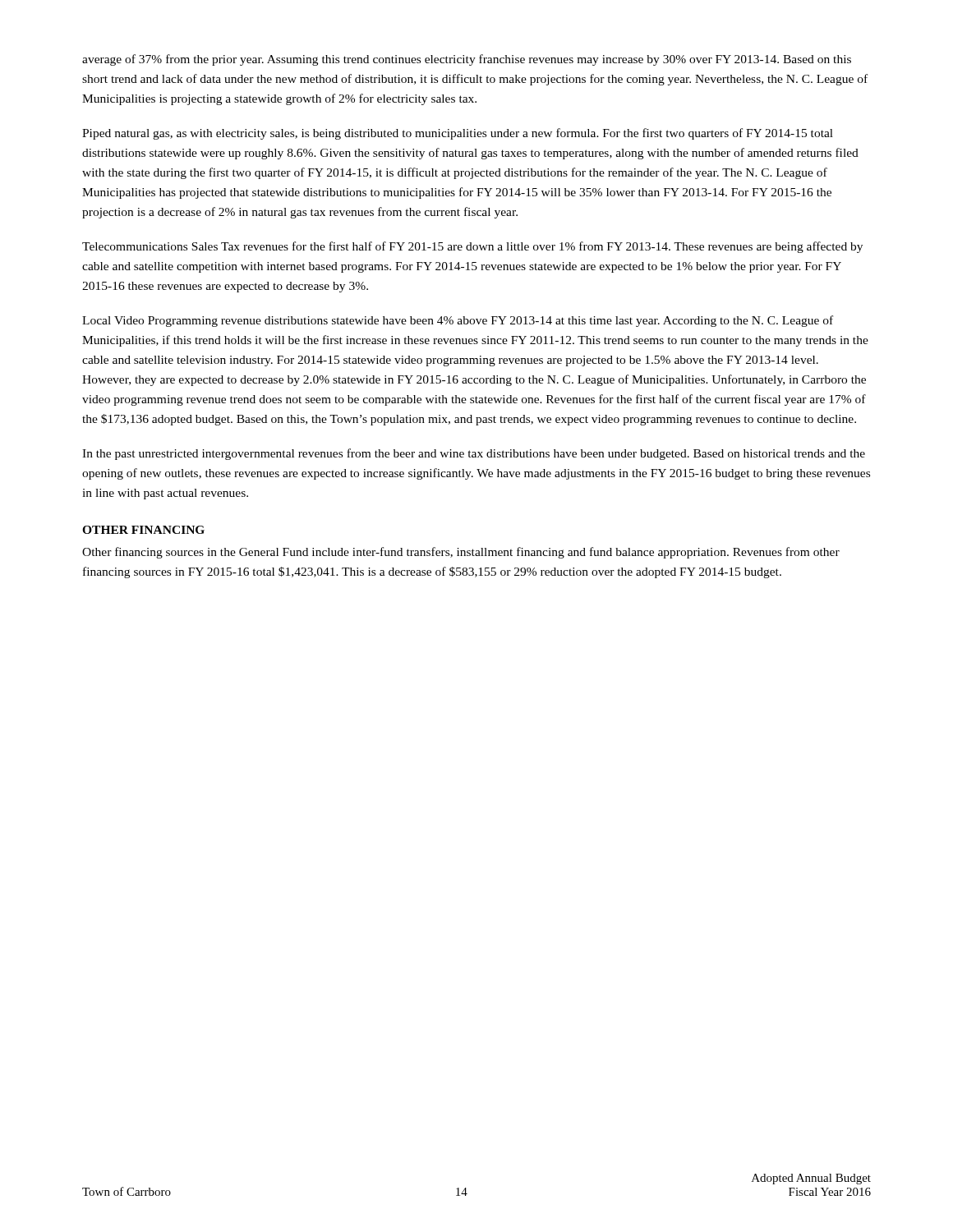
Task: Find the text block with the text "average of 37% from the prior year. Assuming"
Action: pos(475,78)
